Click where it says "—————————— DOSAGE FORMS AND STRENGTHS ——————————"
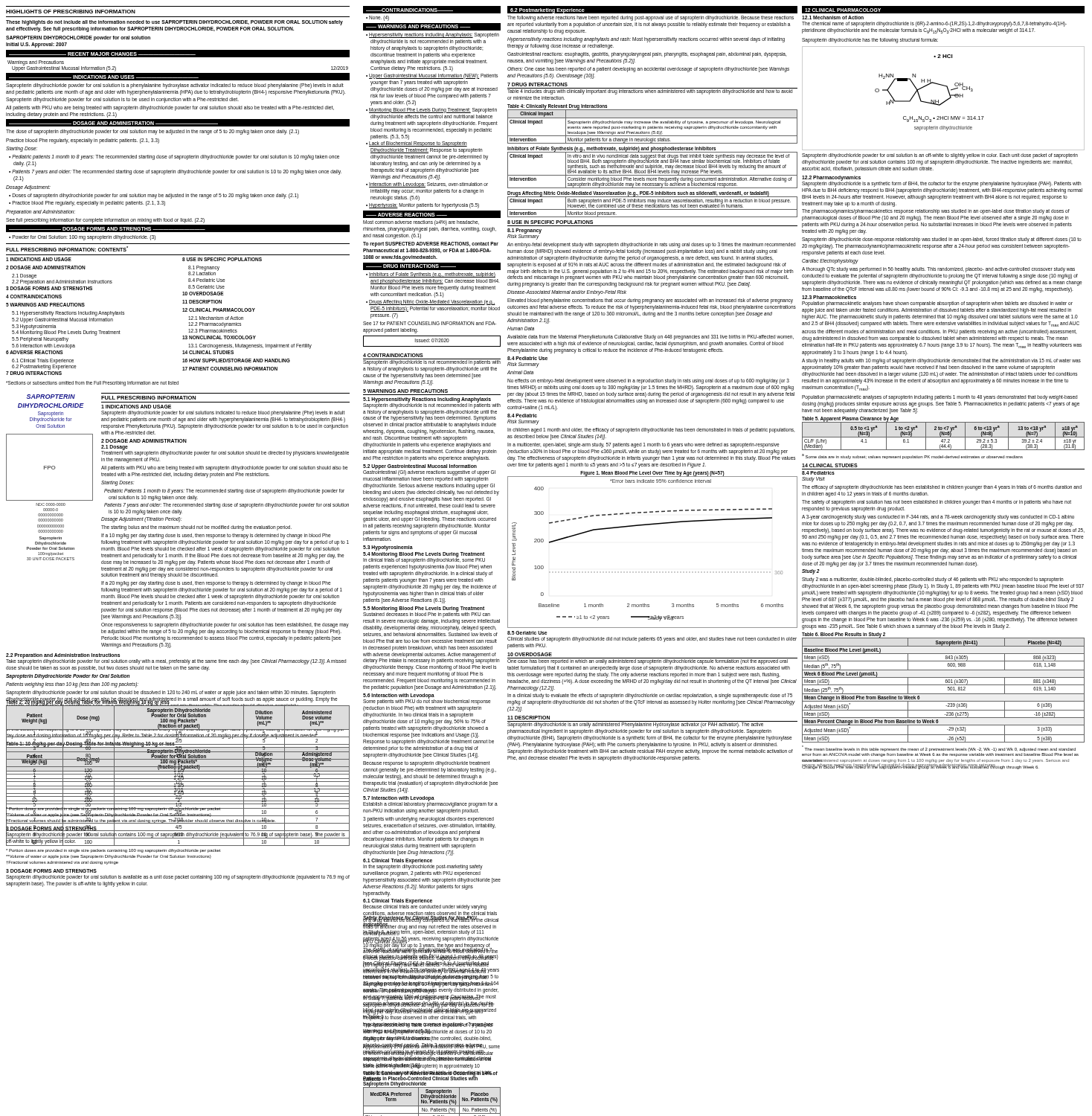This screenshot has width=1092, height=1116. click(x=107, y=228)
